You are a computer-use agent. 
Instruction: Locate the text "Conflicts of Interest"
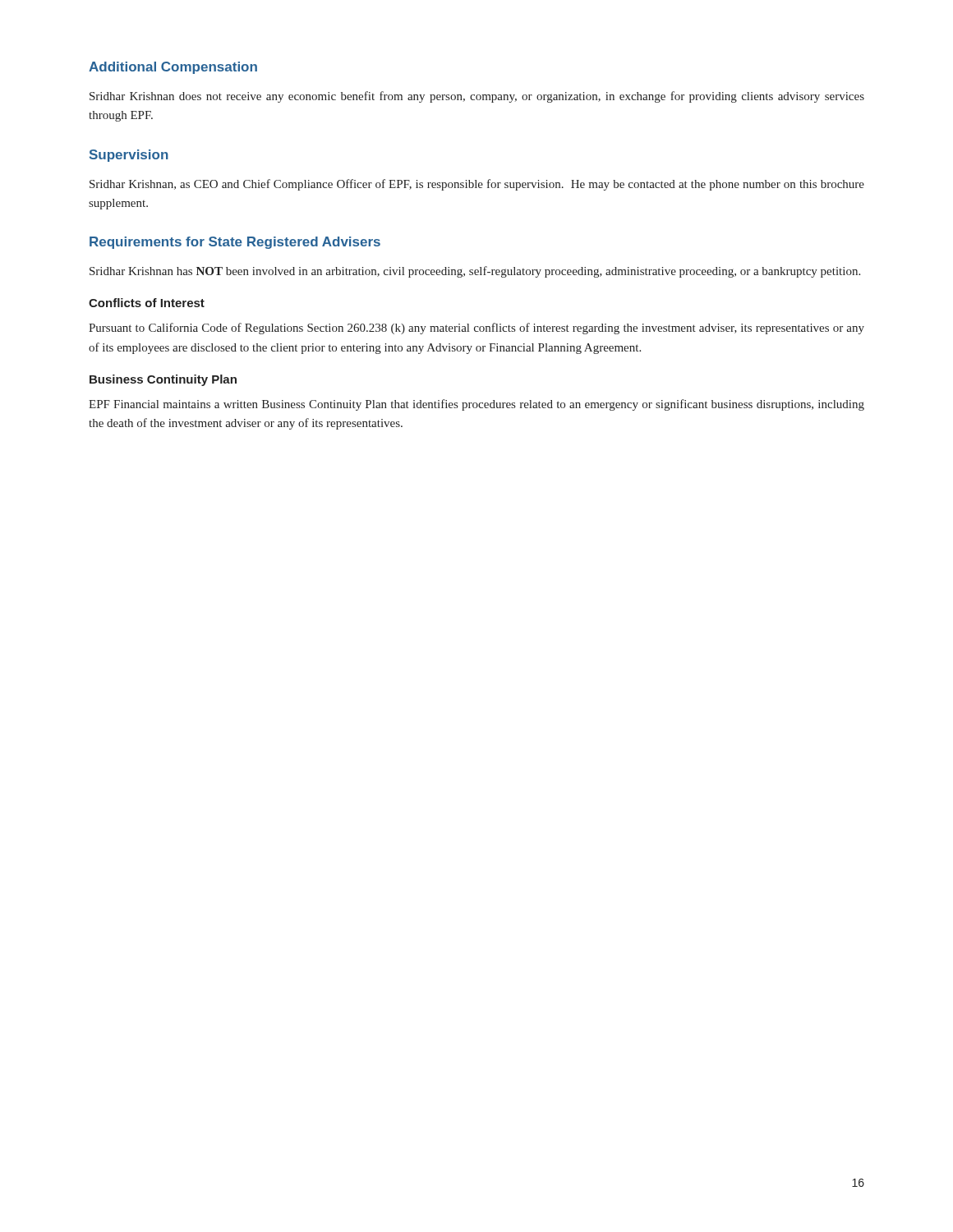pos(147,303)
